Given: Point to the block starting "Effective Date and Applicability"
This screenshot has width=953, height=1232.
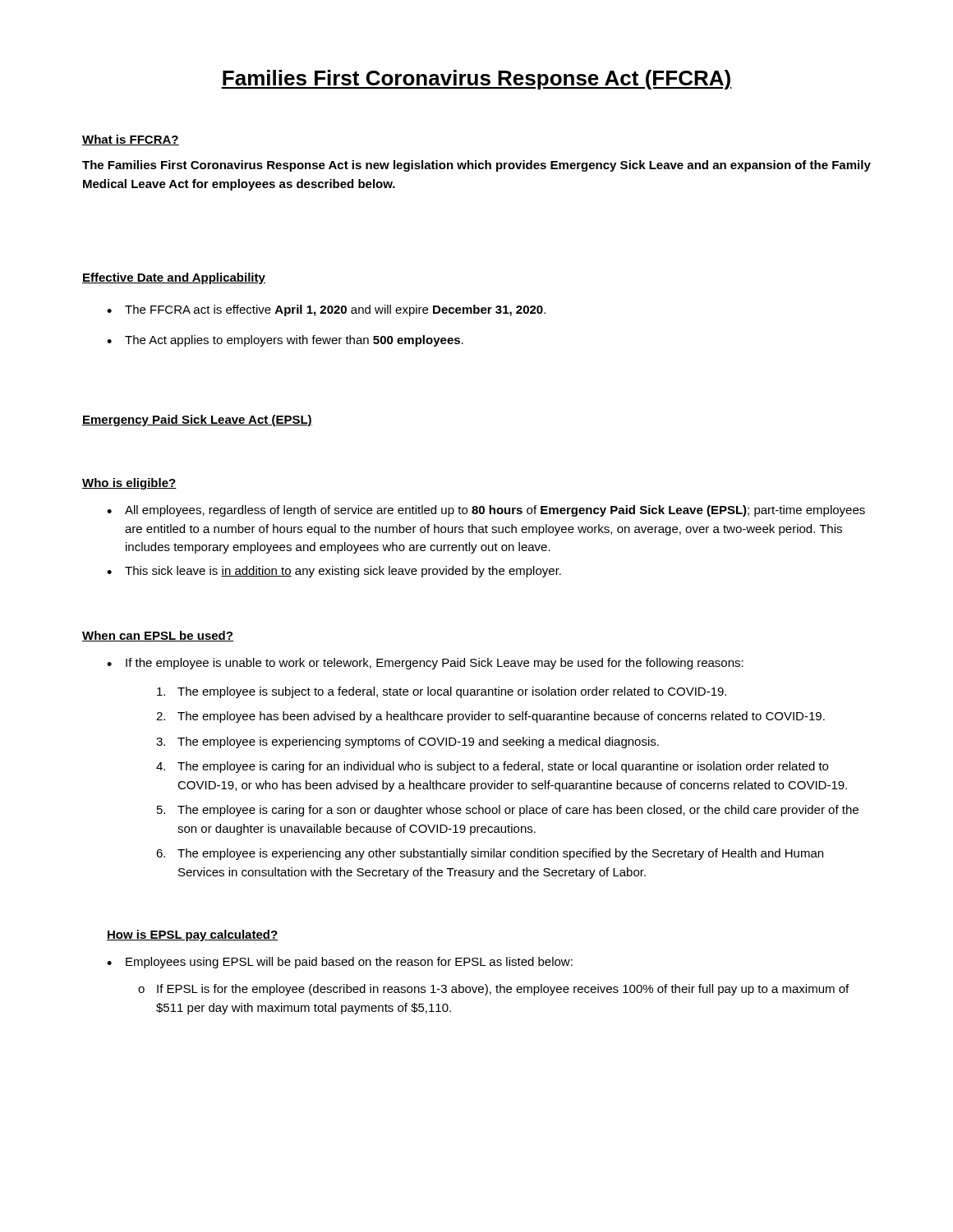Looking at the screenshot, I should [x=174, y=277].
